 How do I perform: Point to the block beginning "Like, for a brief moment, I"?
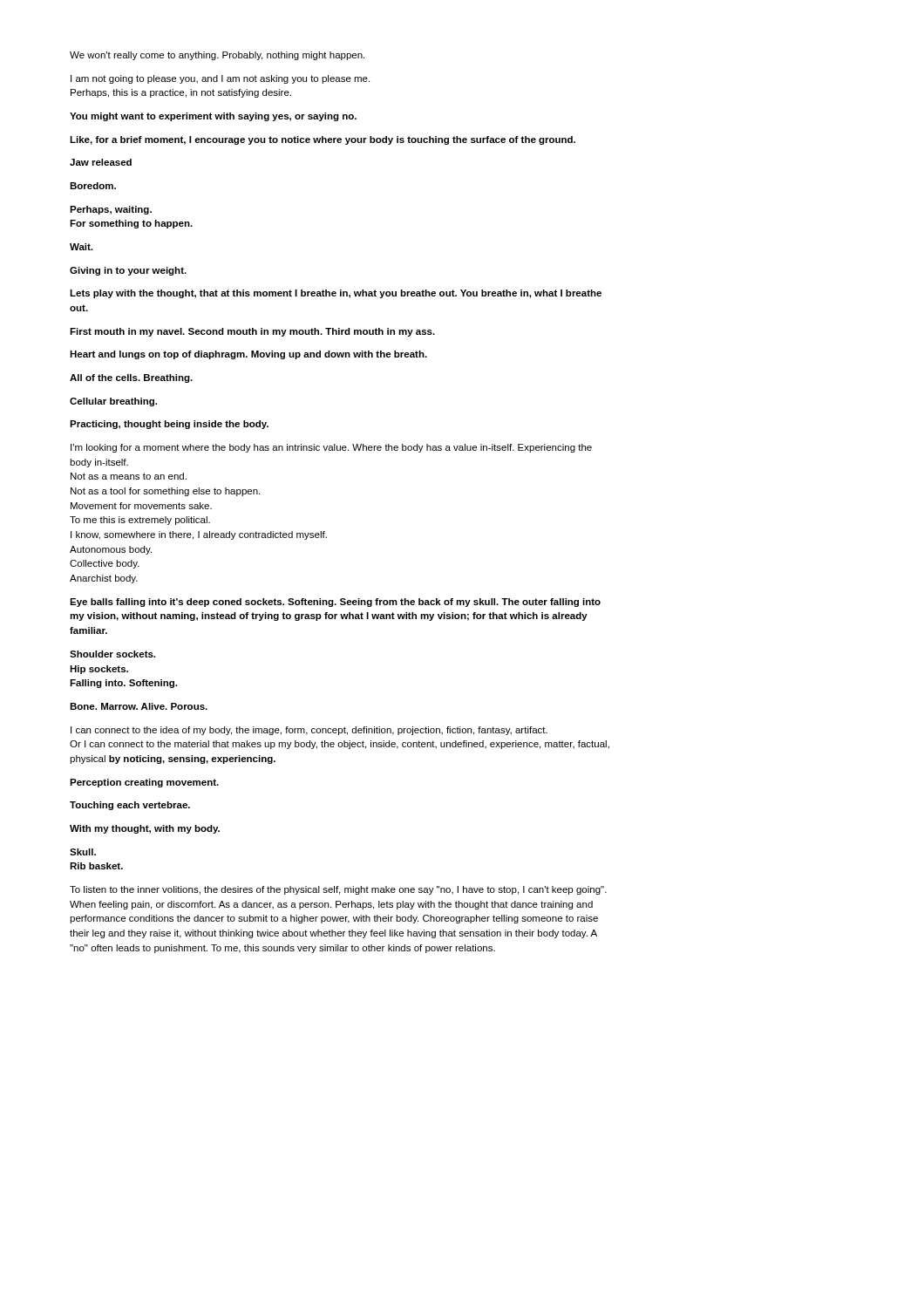pos(340,139)
